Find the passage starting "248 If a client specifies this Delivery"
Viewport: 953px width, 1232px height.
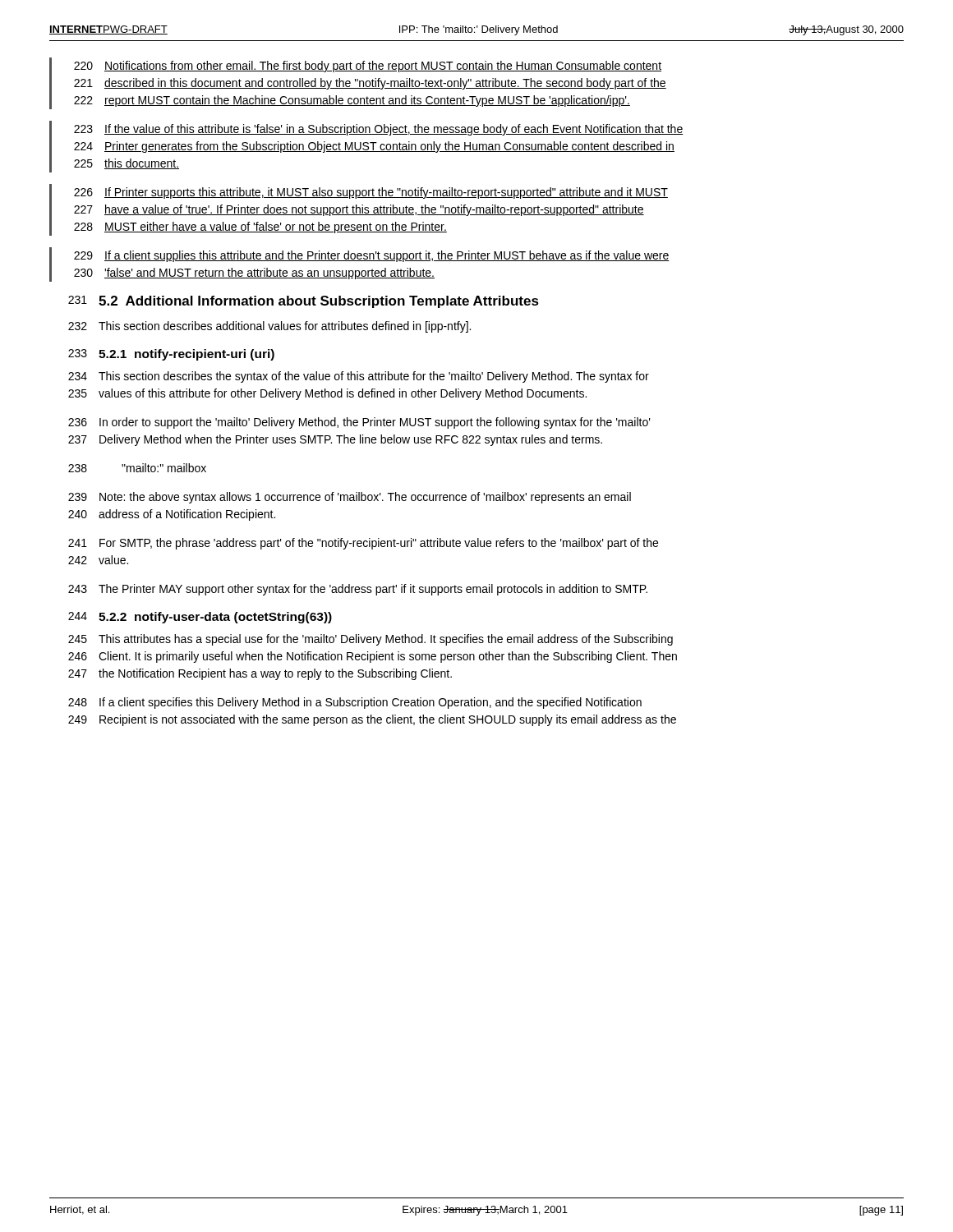(476, 711)
